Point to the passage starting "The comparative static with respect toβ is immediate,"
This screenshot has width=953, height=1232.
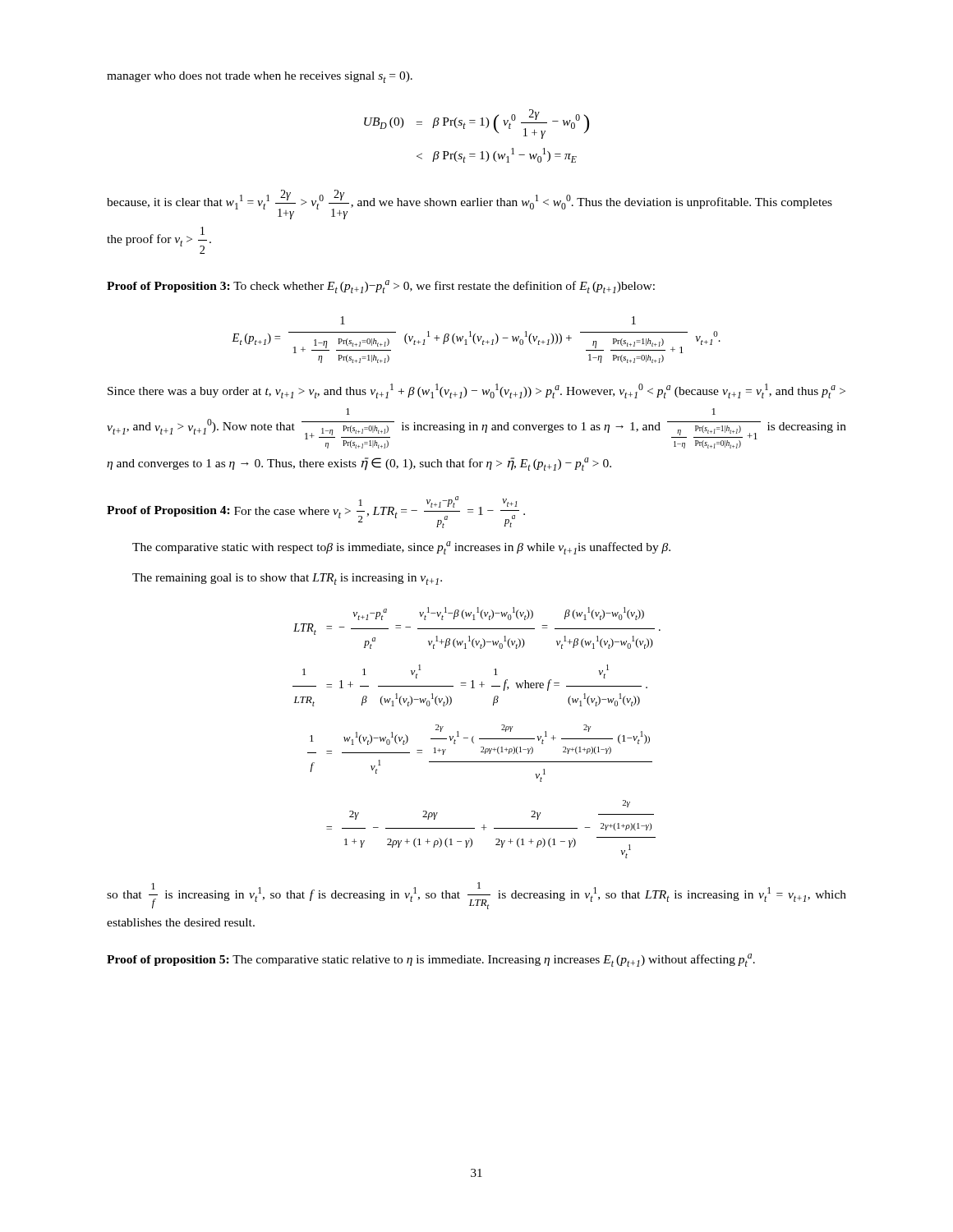(402, 547)
